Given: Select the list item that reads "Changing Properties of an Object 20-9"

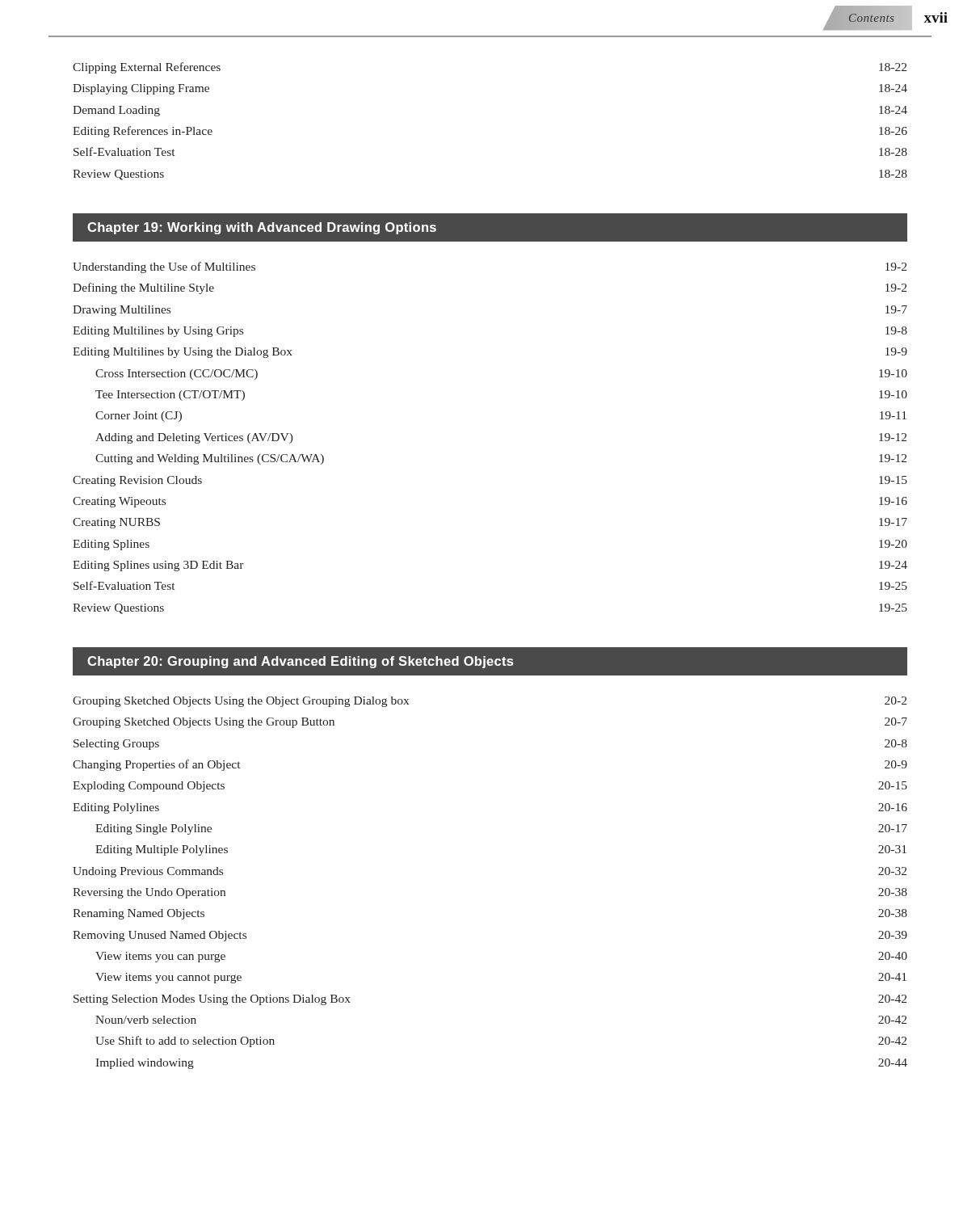Looking at the screenshot, I should [151, 766].
